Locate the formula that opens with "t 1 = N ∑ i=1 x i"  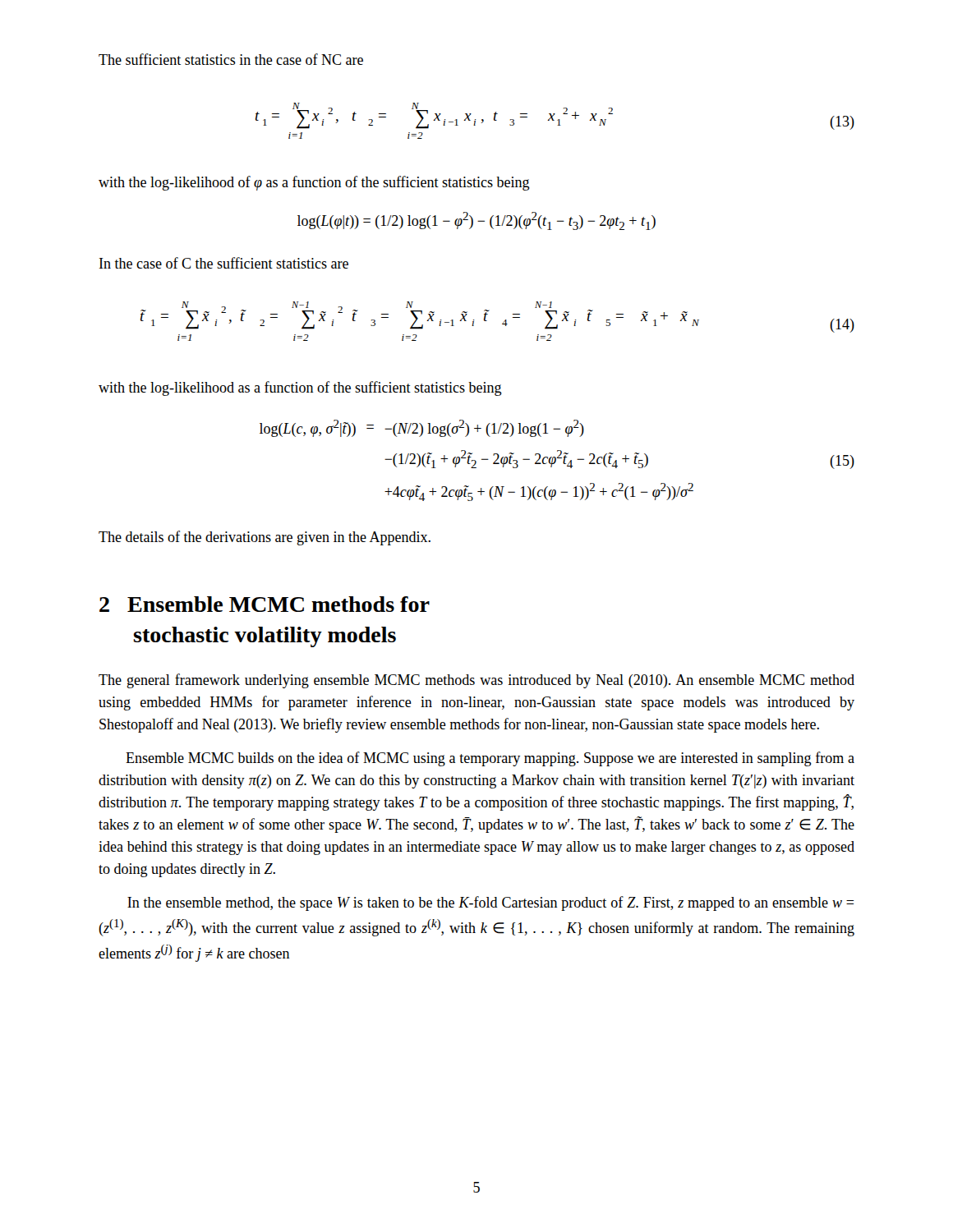(542, 118)
